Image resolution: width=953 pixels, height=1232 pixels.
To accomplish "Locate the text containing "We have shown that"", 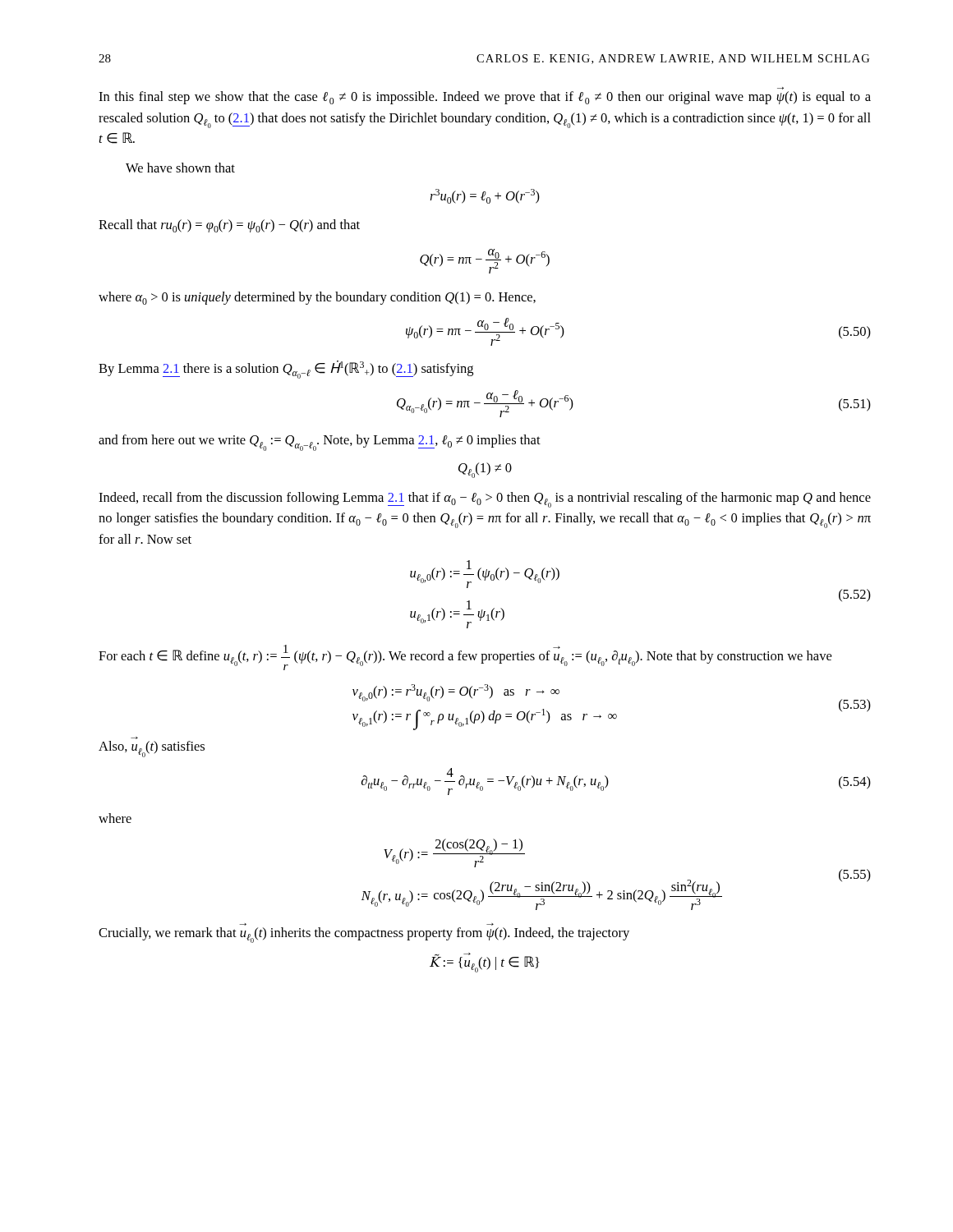I will (180, 168).
